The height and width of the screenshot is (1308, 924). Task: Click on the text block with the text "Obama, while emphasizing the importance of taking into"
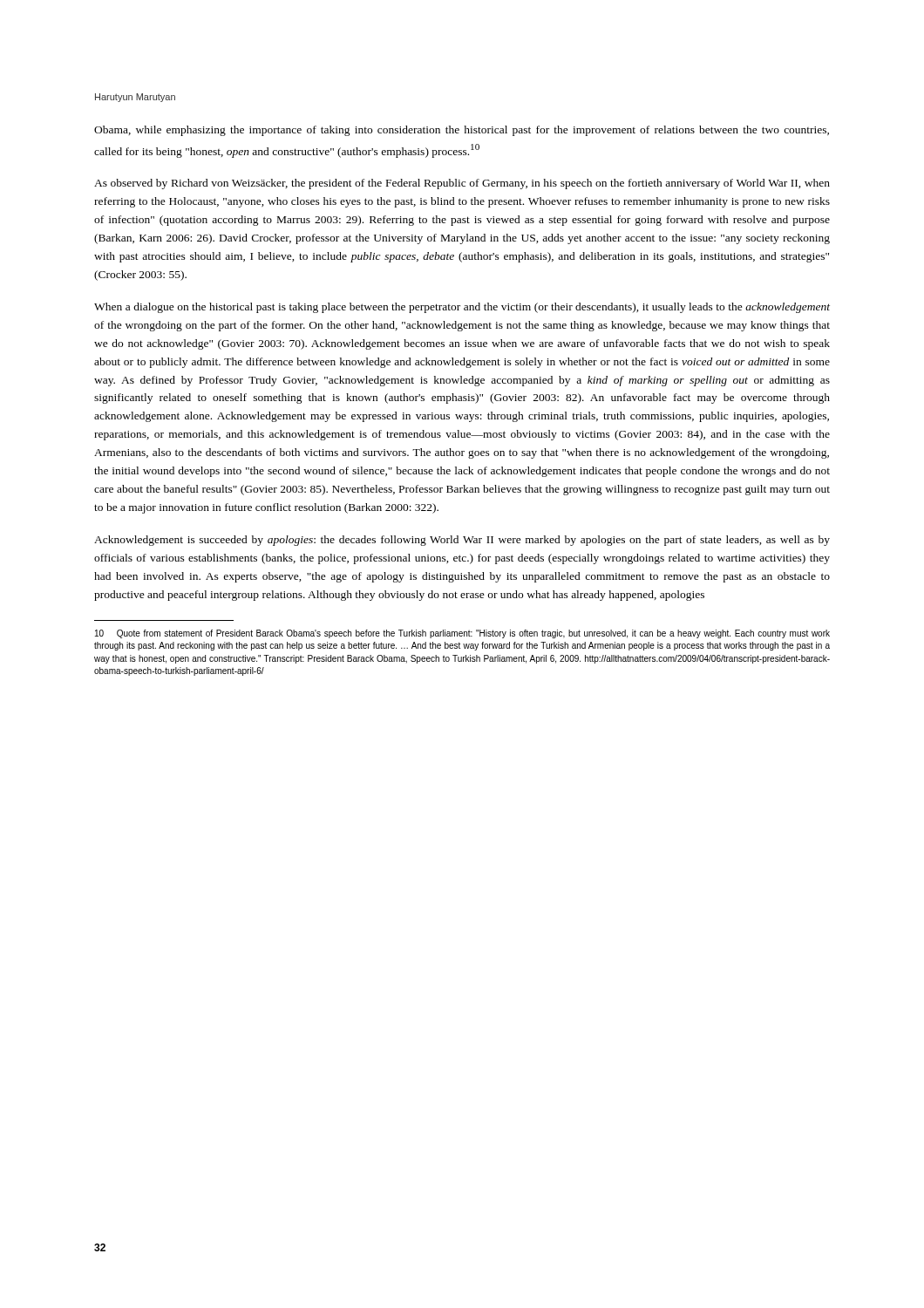tap(462, 140)
